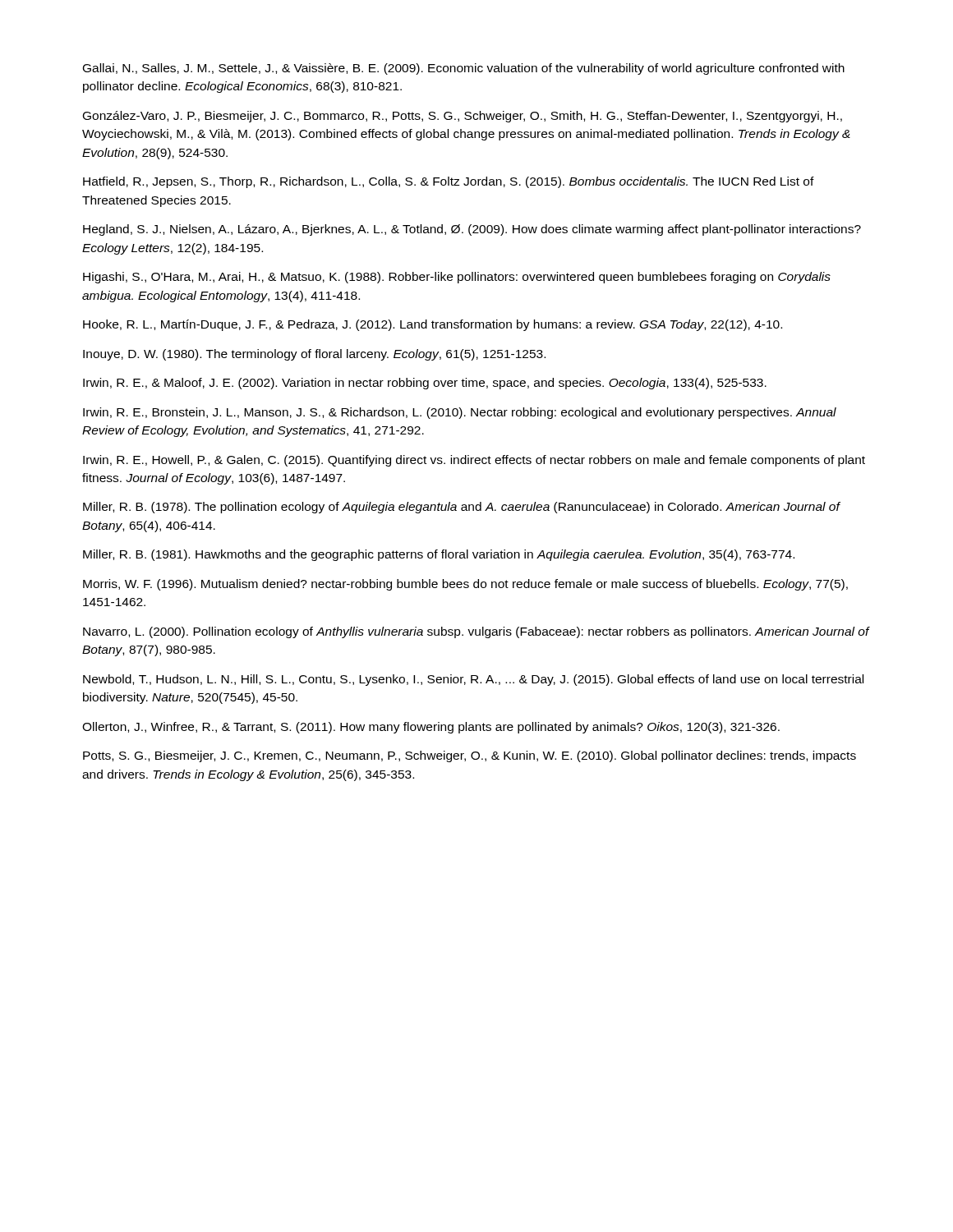Screen dimensions: 1232x953
Task: Select the list item with the text "Potts, S. G., Biesmeijer,"
Action: click(469, 765)
